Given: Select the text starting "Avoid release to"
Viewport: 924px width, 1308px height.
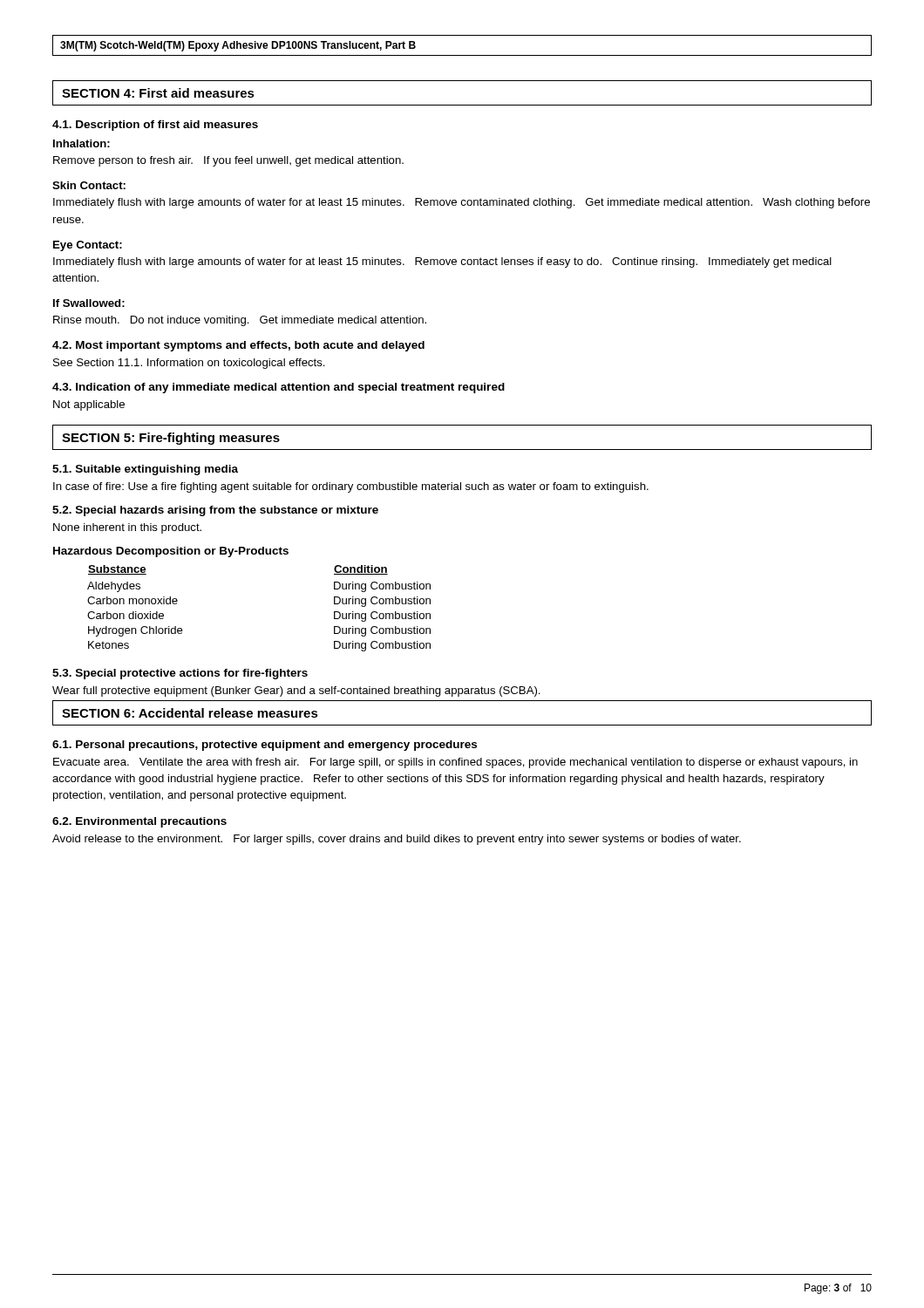Looking at the screenshot, I should pyautogui.click(x=397, y=838).
